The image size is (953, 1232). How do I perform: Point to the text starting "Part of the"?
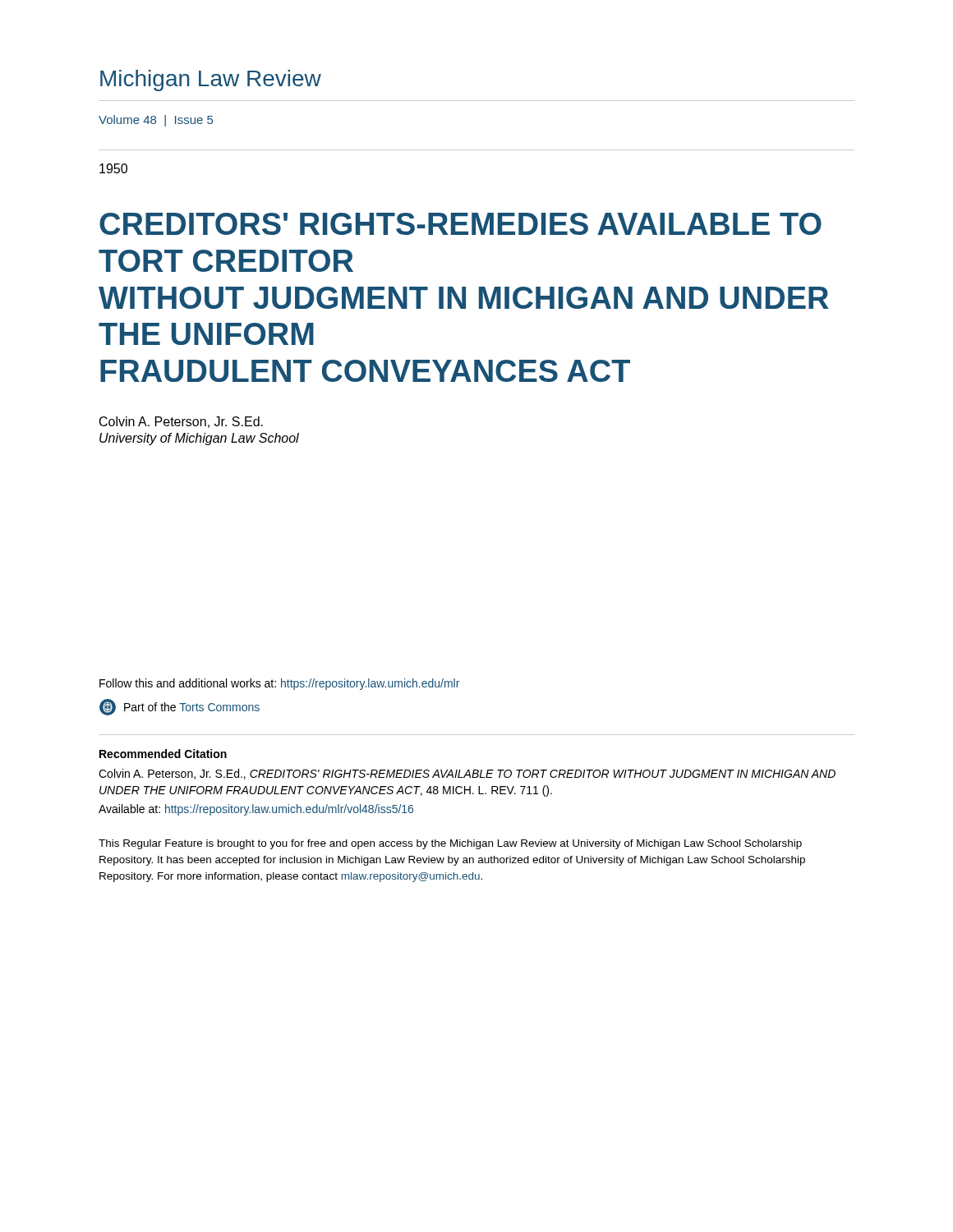179,707
